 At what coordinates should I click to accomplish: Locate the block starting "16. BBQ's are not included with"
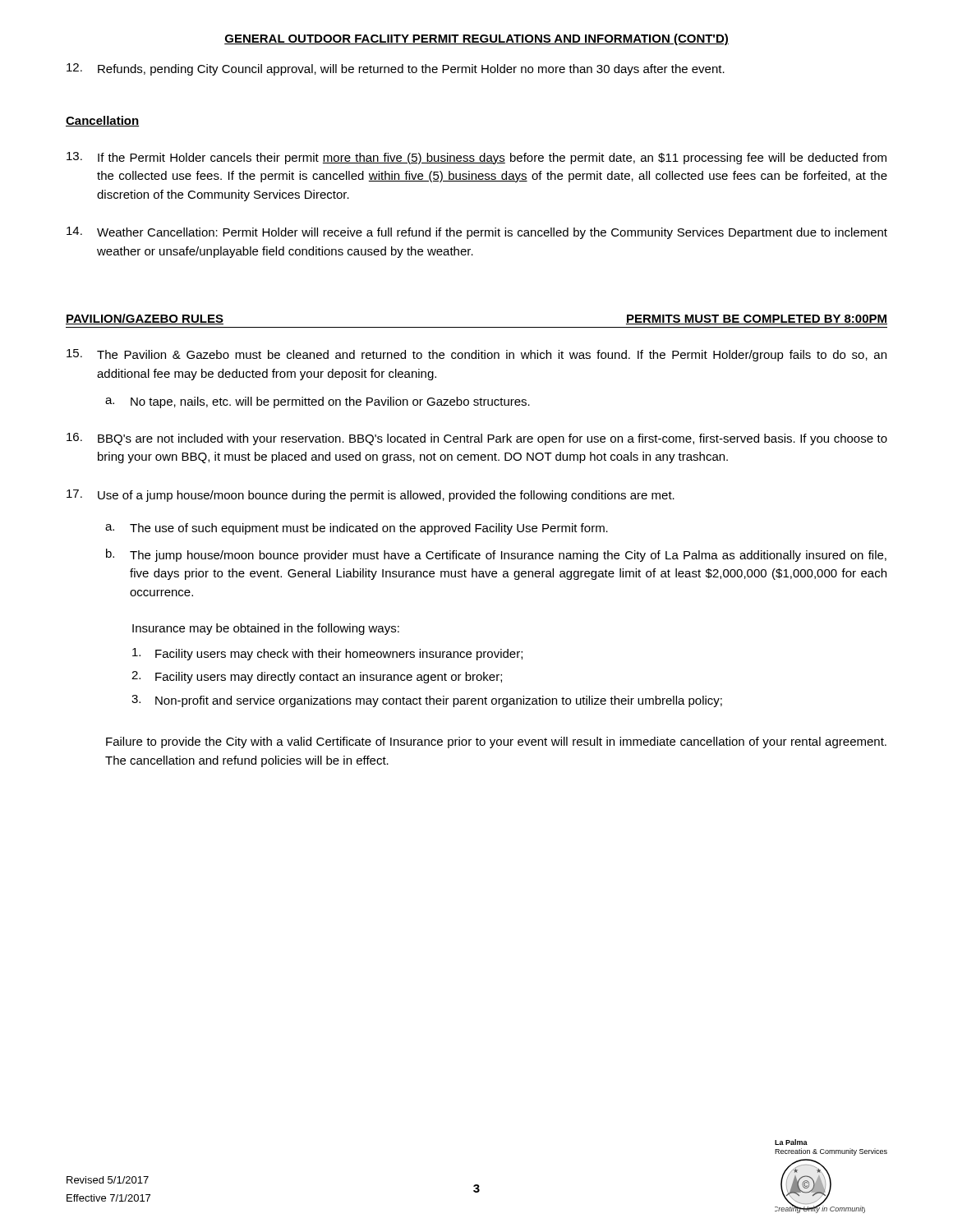(476, 448)
